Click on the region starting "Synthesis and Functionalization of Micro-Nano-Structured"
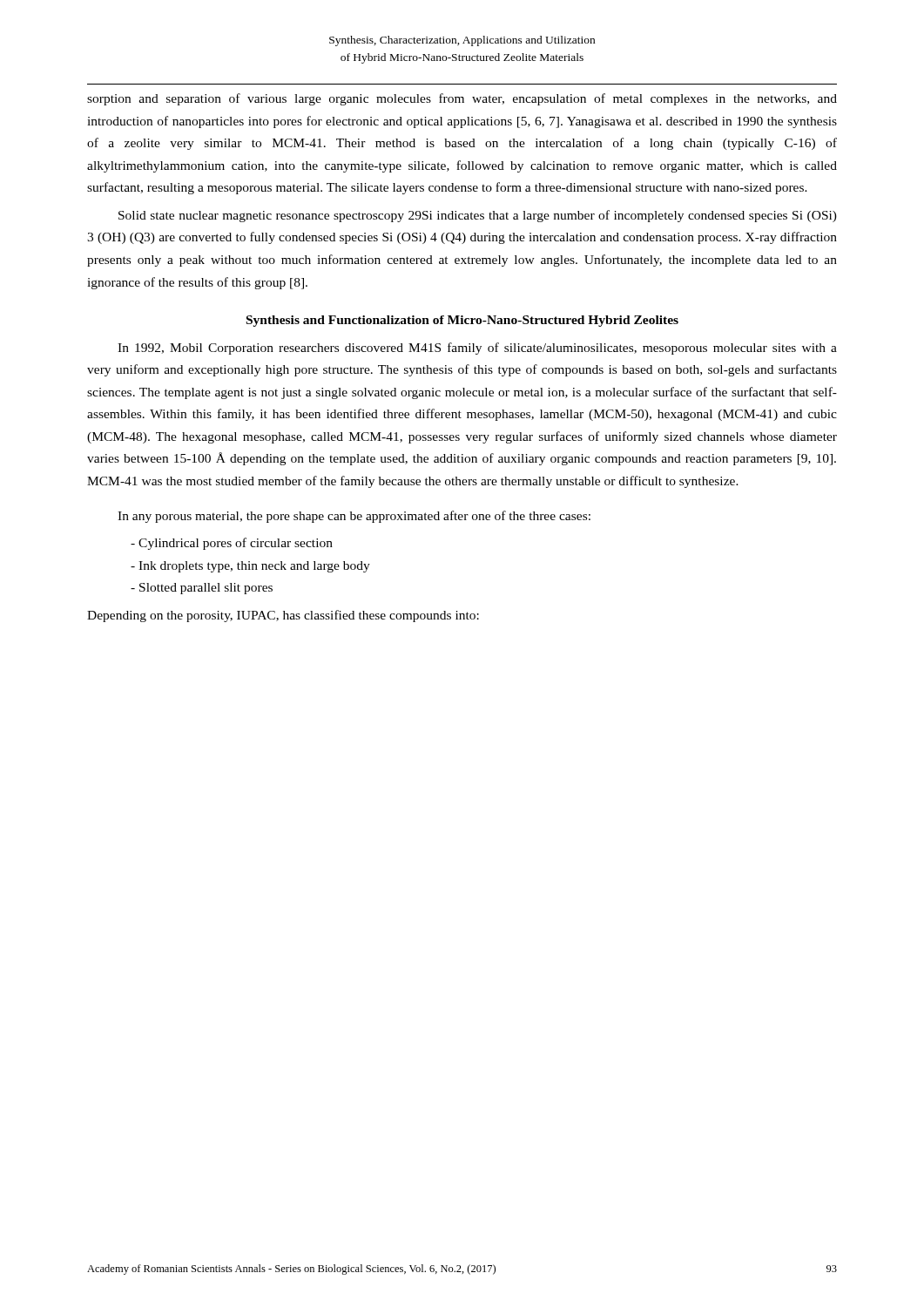Image resolution: width=924 pixels, height=1307 pixels. click(x=462, y=319)
